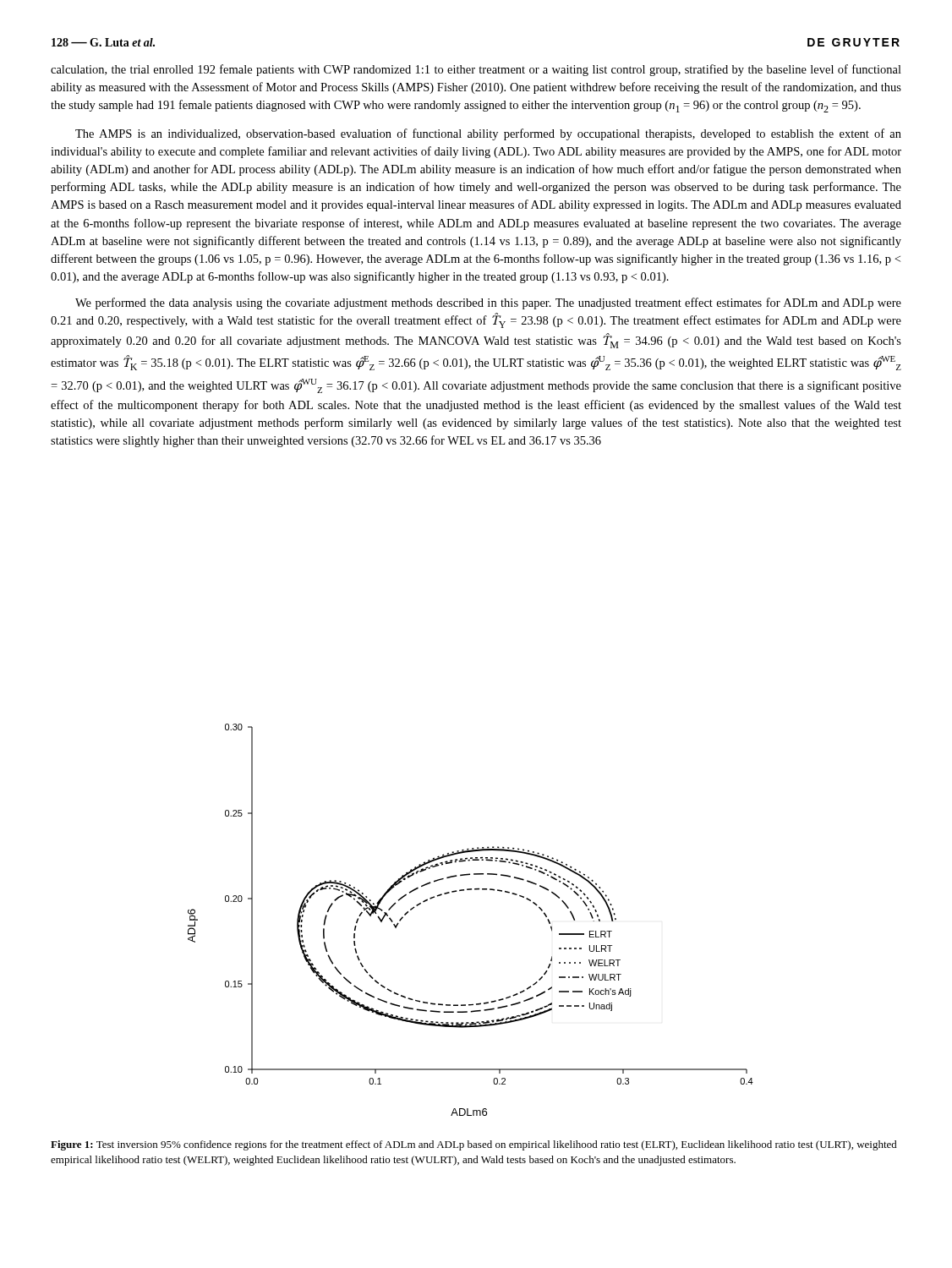The image size is (952, 1268).
Task: Point to the block beginning "The AMPS is an"
Action: 476,205
